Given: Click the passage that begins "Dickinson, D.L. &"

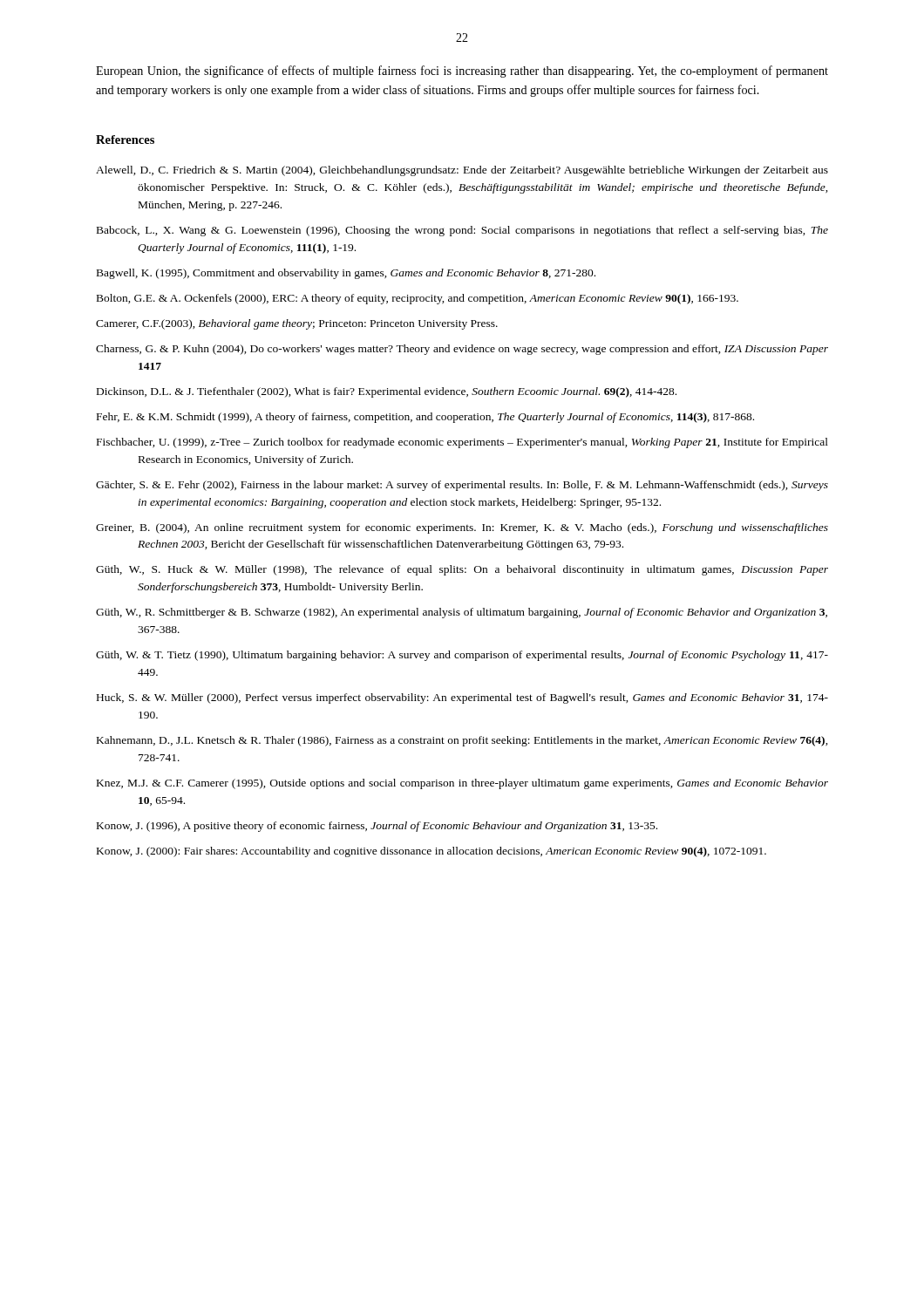Looking at the screenshot, I should (387, 391).
